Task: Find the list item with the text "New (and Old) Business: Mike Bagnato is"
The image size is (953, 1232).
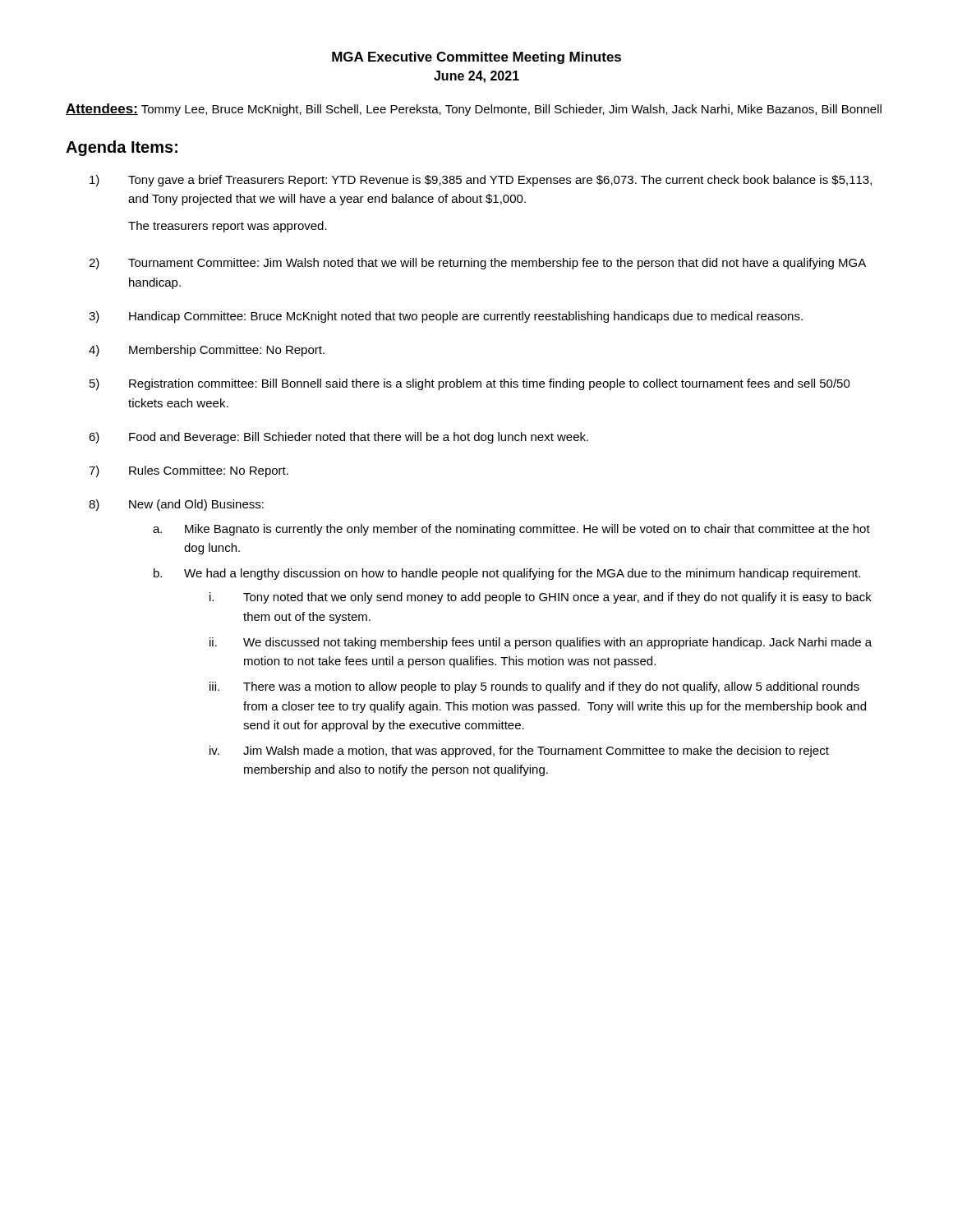Action: (508, 643)
